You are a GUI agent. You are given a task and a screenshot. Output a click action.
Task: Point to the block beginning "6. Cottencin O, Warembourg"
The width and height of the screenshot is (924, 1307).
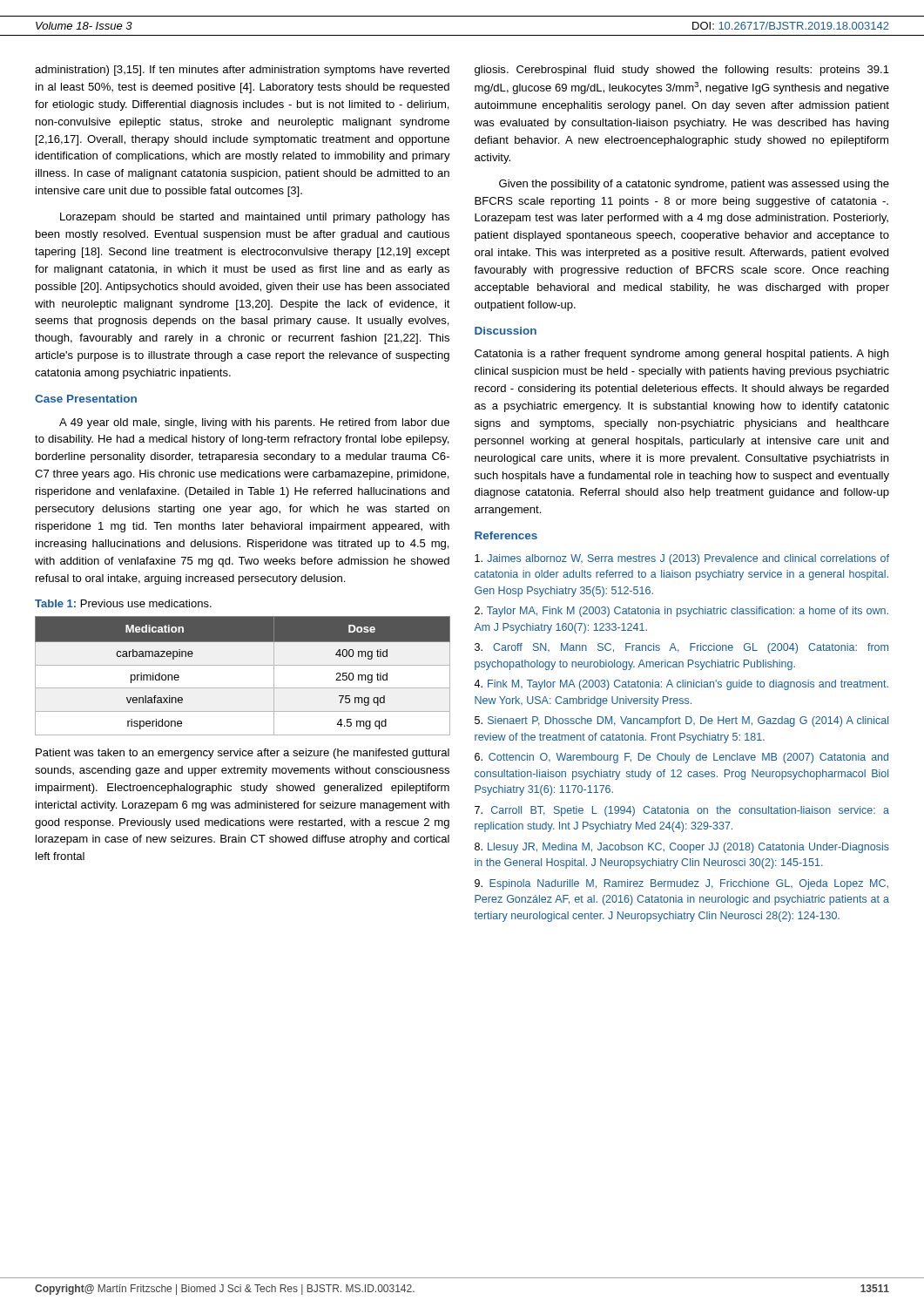click(682, 773)
